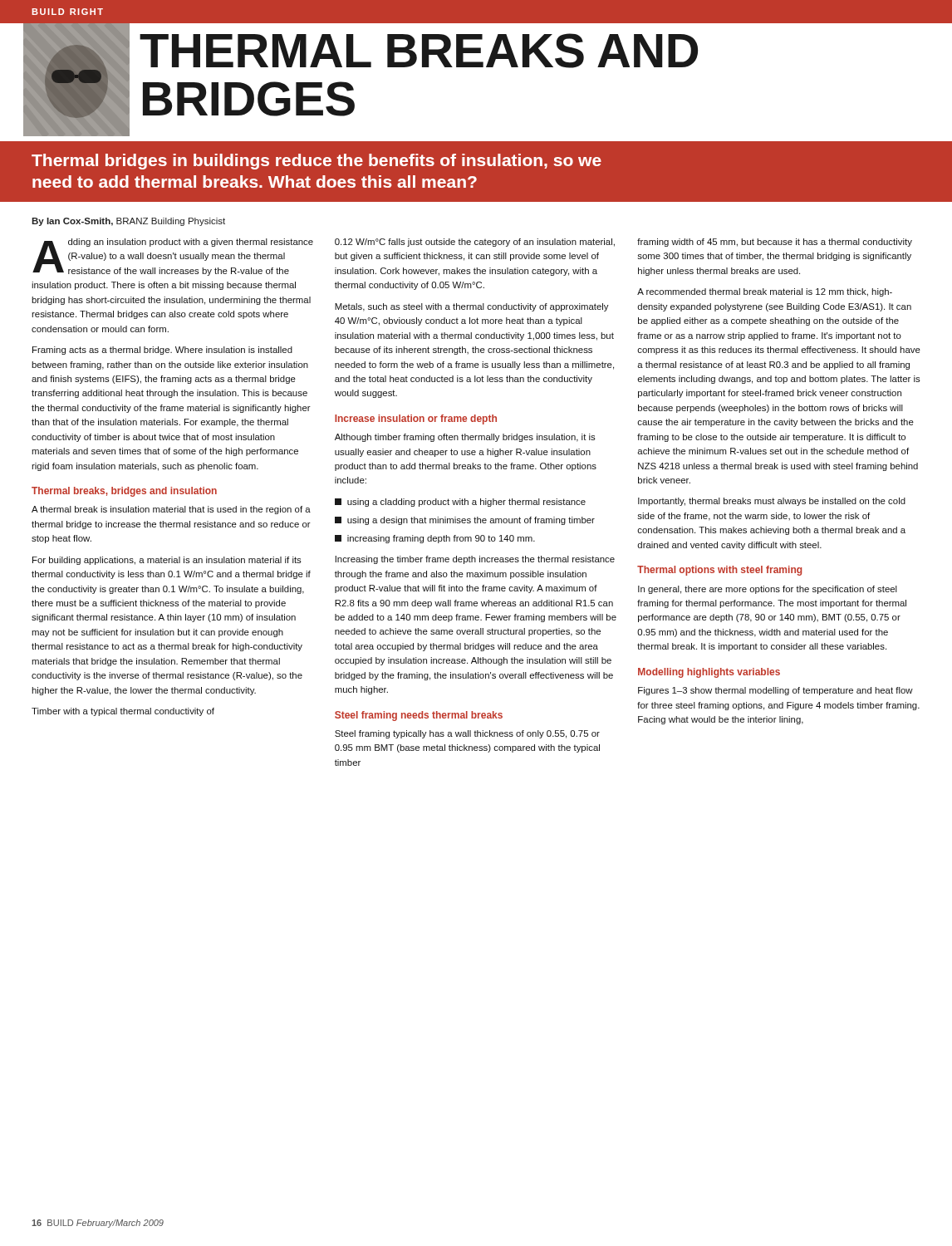The height and width of the screenshot is (1246, 952).
Task: Click on the element starting "By Ian Cox-Smith, BRANZ Building Physicist"
Action: 128,221
